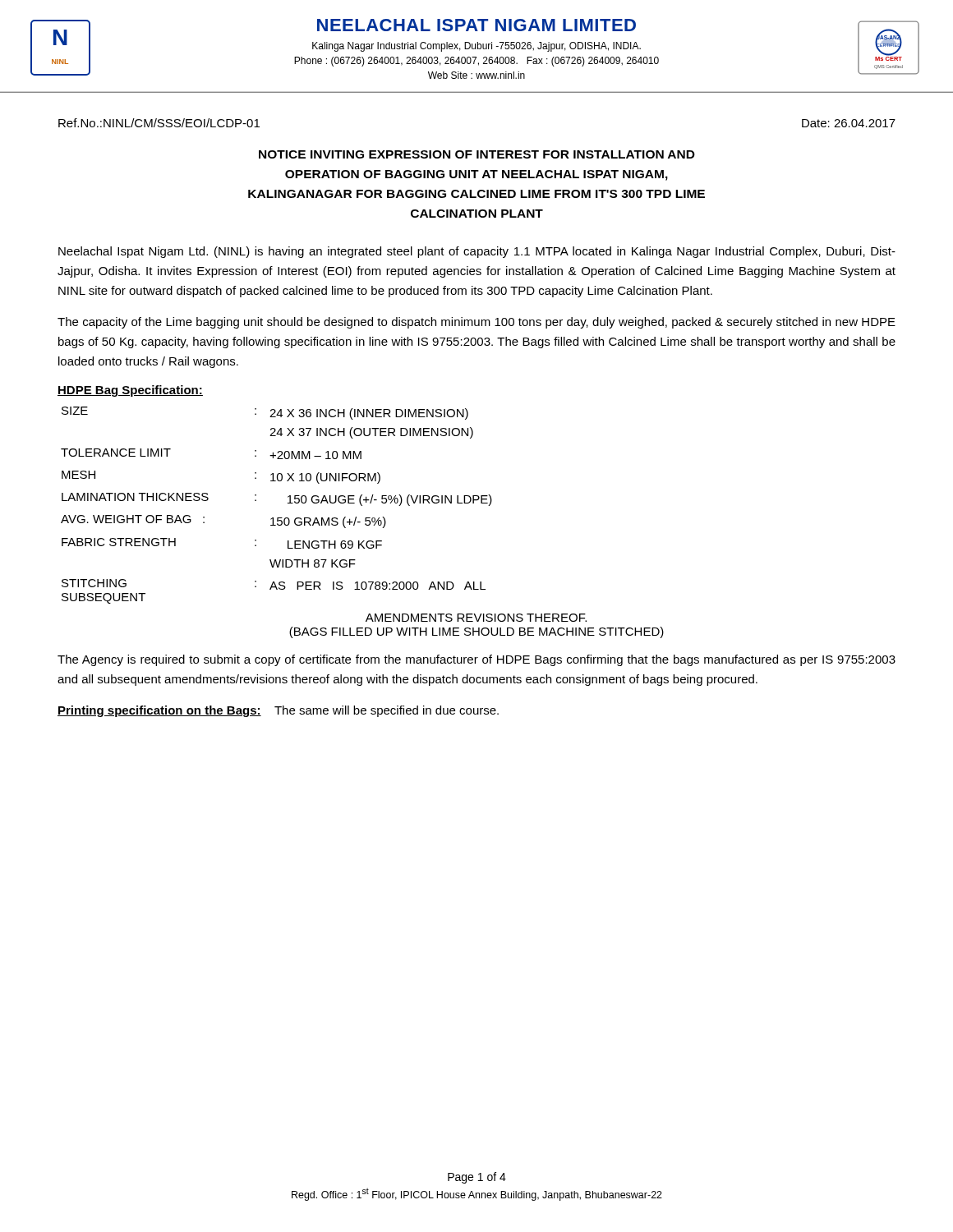
Task: Where is the passage that starts "The capacity of the Lime bagging unit"?
Action: 476,341
